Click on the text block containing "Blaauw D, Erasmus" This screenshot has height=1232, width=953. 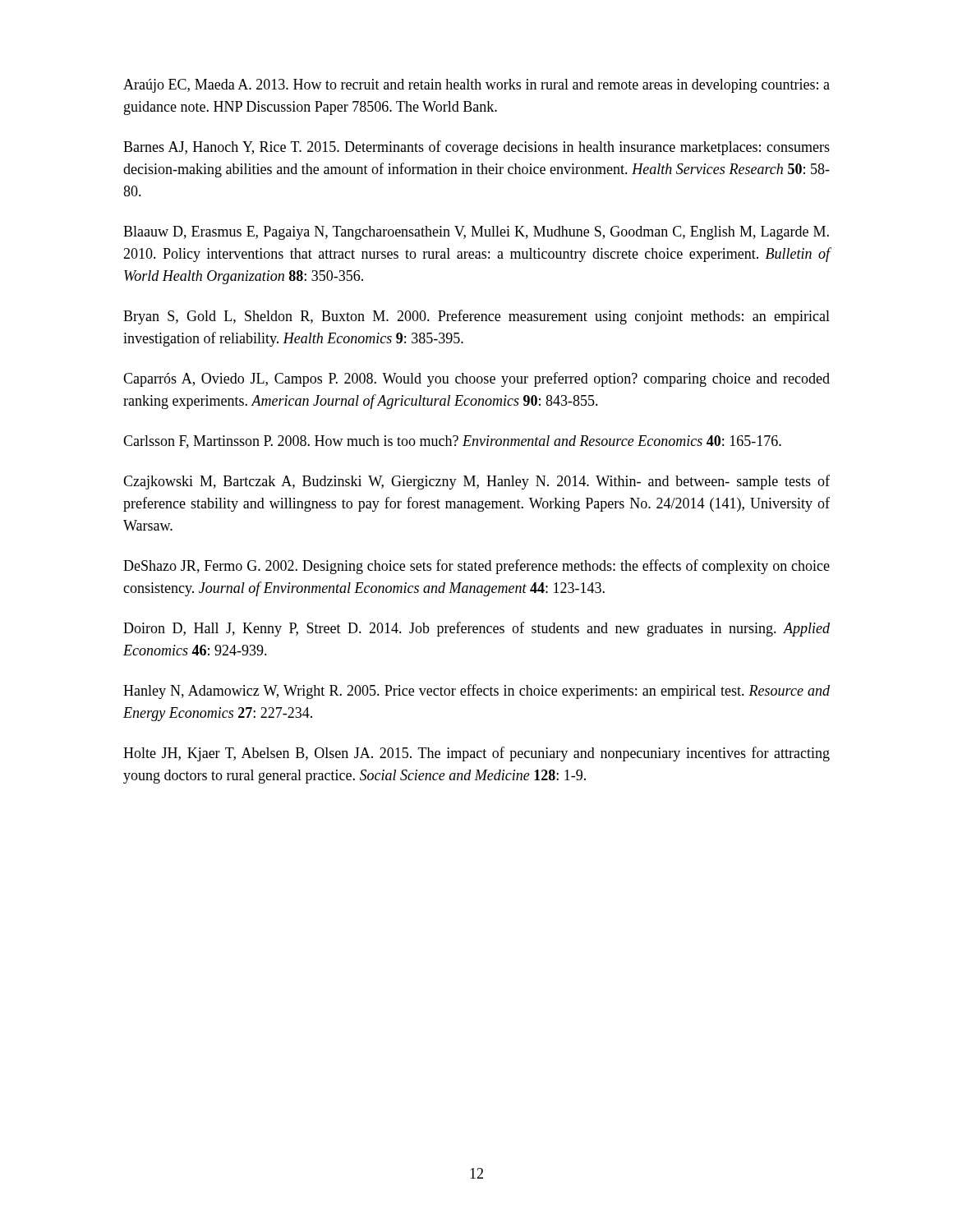(x=476, y=254)
